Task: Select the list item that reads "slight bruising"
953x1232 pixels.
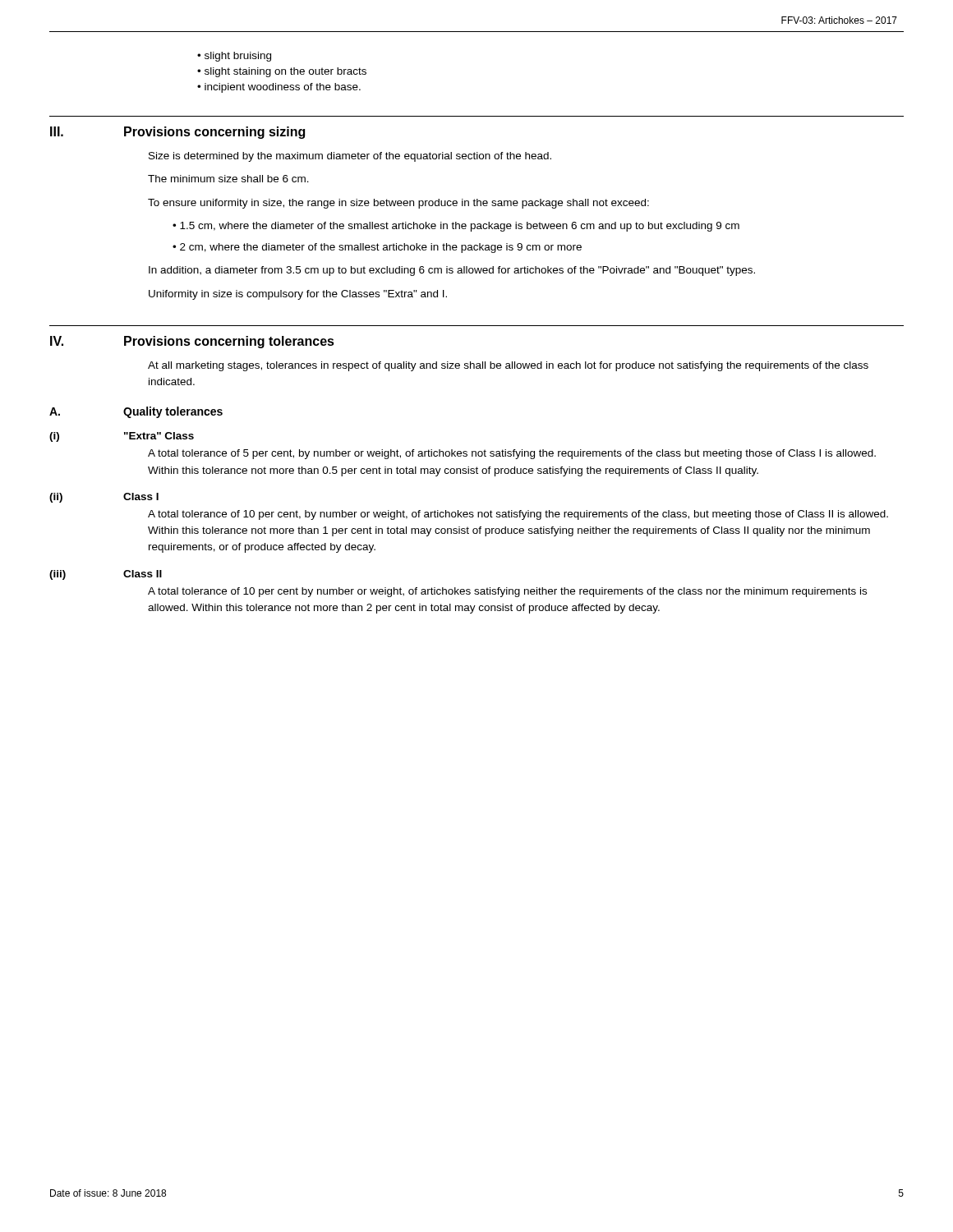Action: (238, 55)
